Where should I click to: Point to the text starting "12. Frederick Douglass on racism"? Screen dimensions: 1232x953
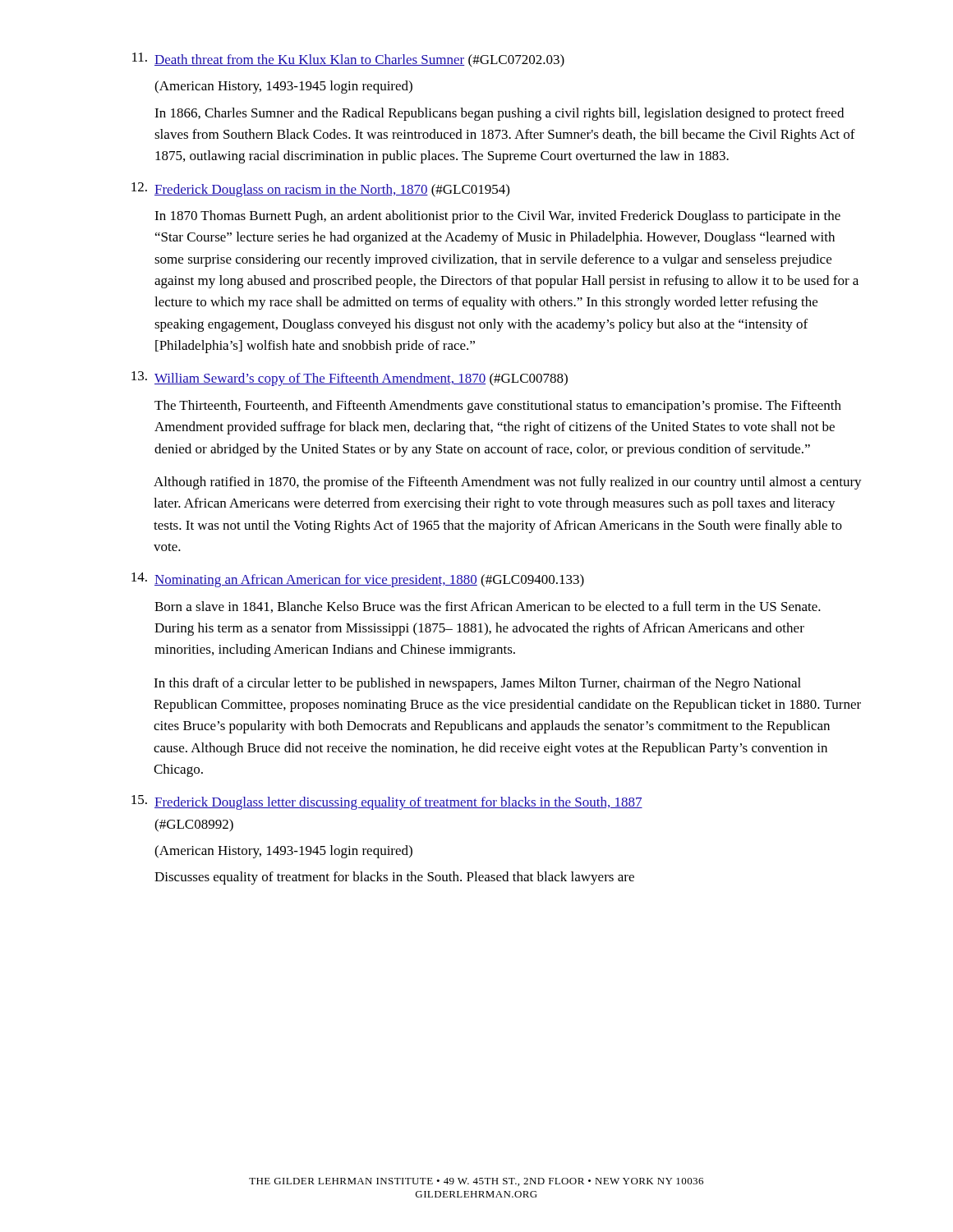tap(485, 270)
